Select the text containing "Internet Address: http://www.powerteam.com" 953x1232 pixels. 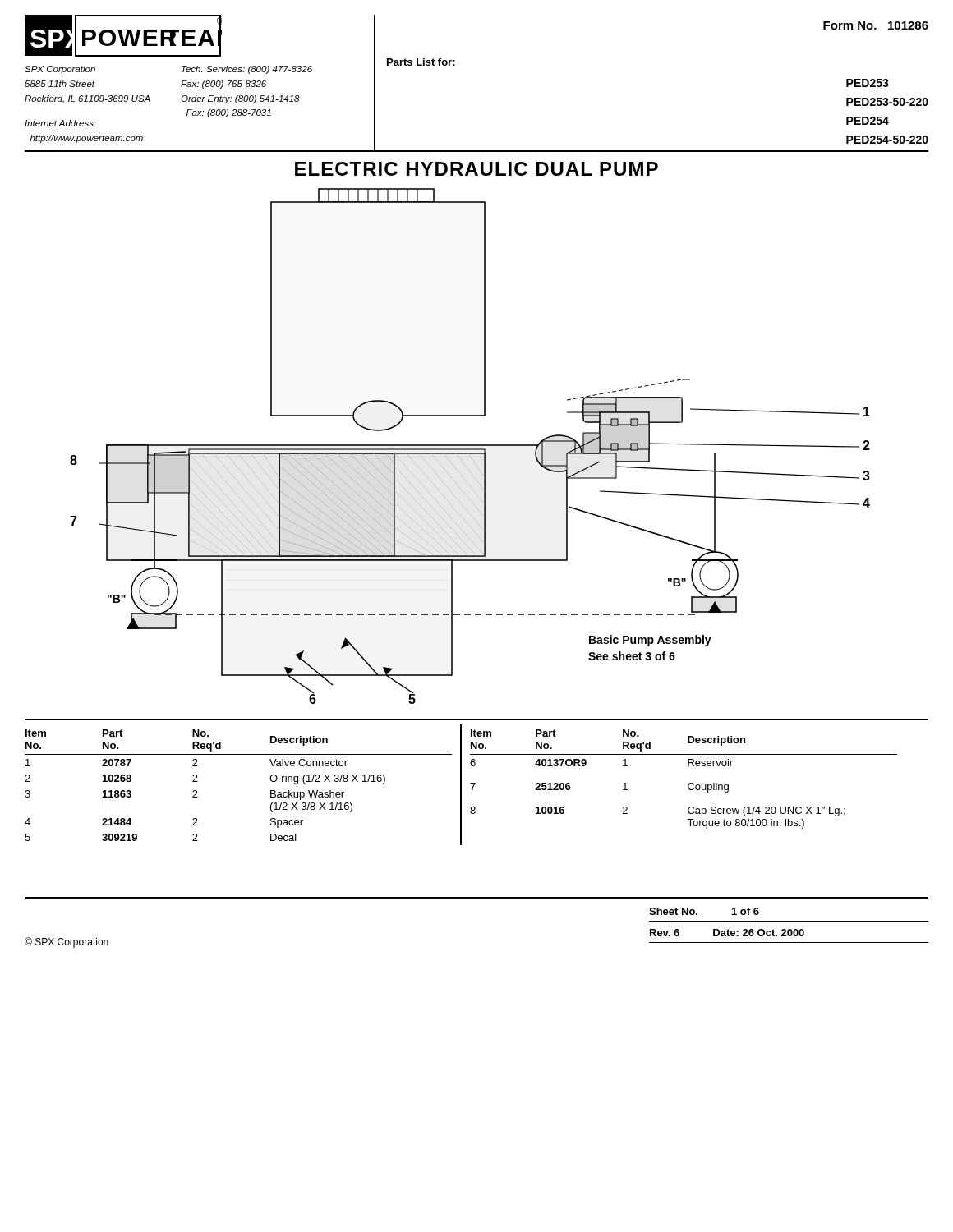tap(84, 131)
